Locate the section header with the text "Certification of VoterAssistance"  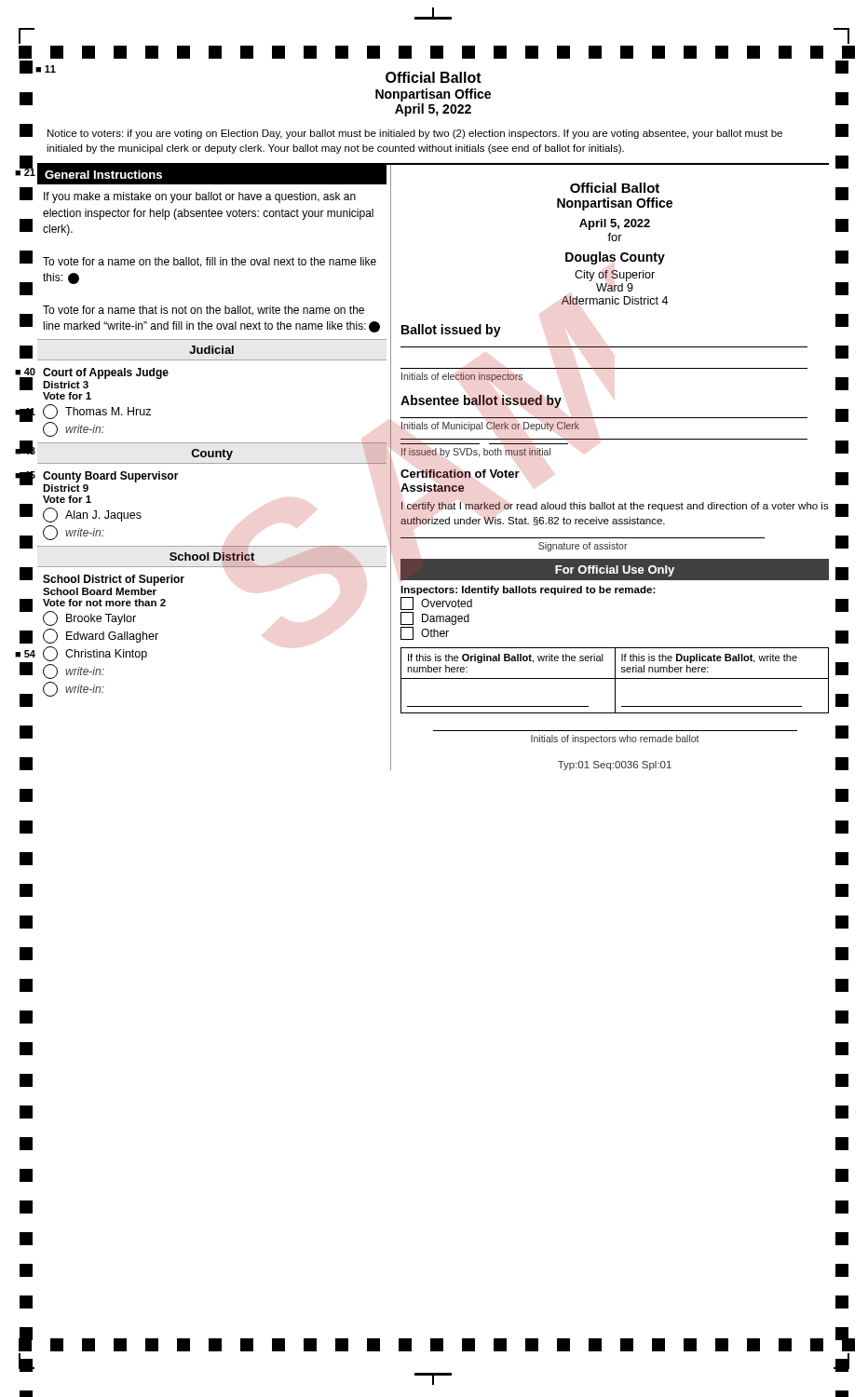[x=460, y=474]
